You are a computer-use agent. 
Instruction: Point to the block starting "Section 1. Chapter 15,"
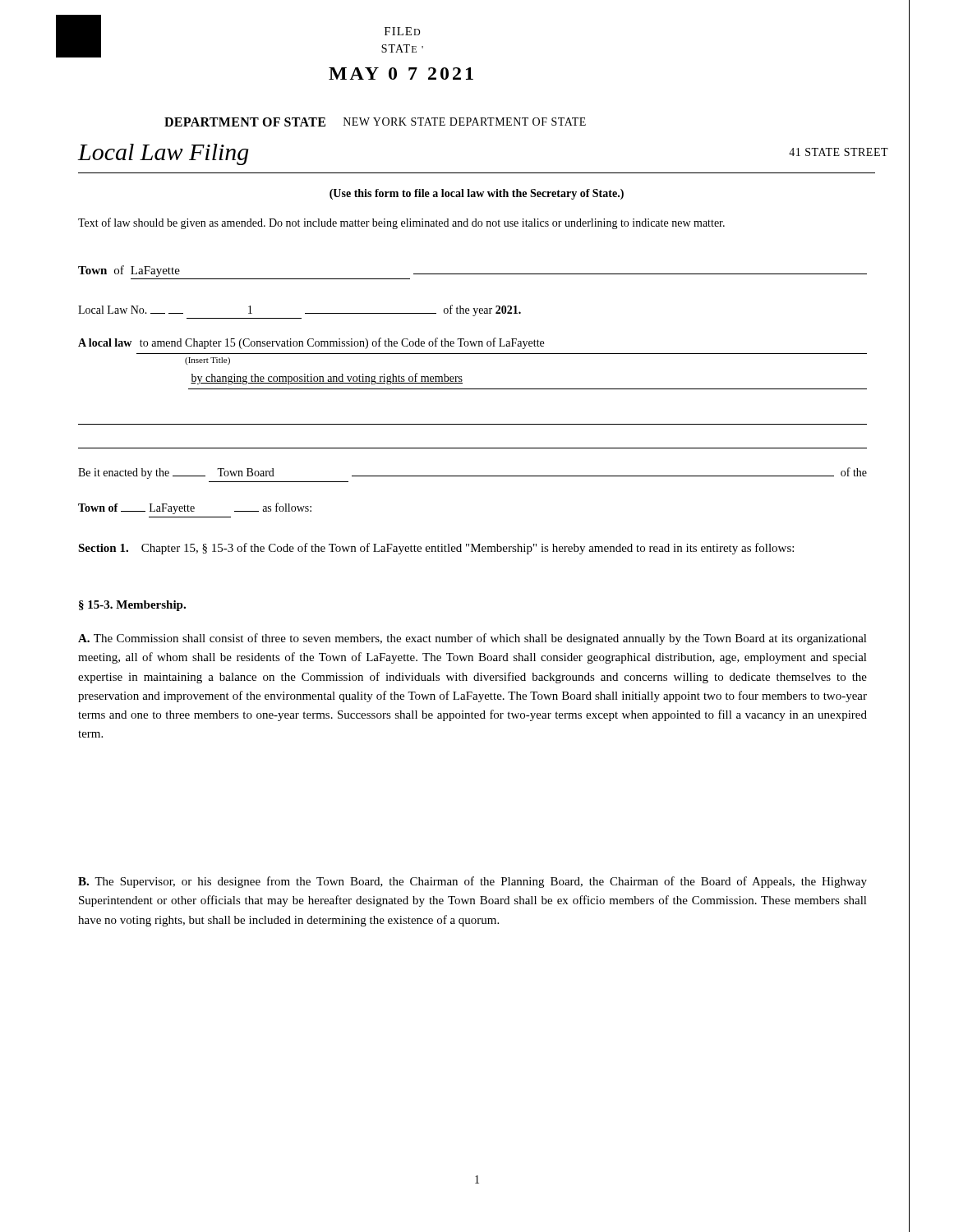[x=437, y=548]
